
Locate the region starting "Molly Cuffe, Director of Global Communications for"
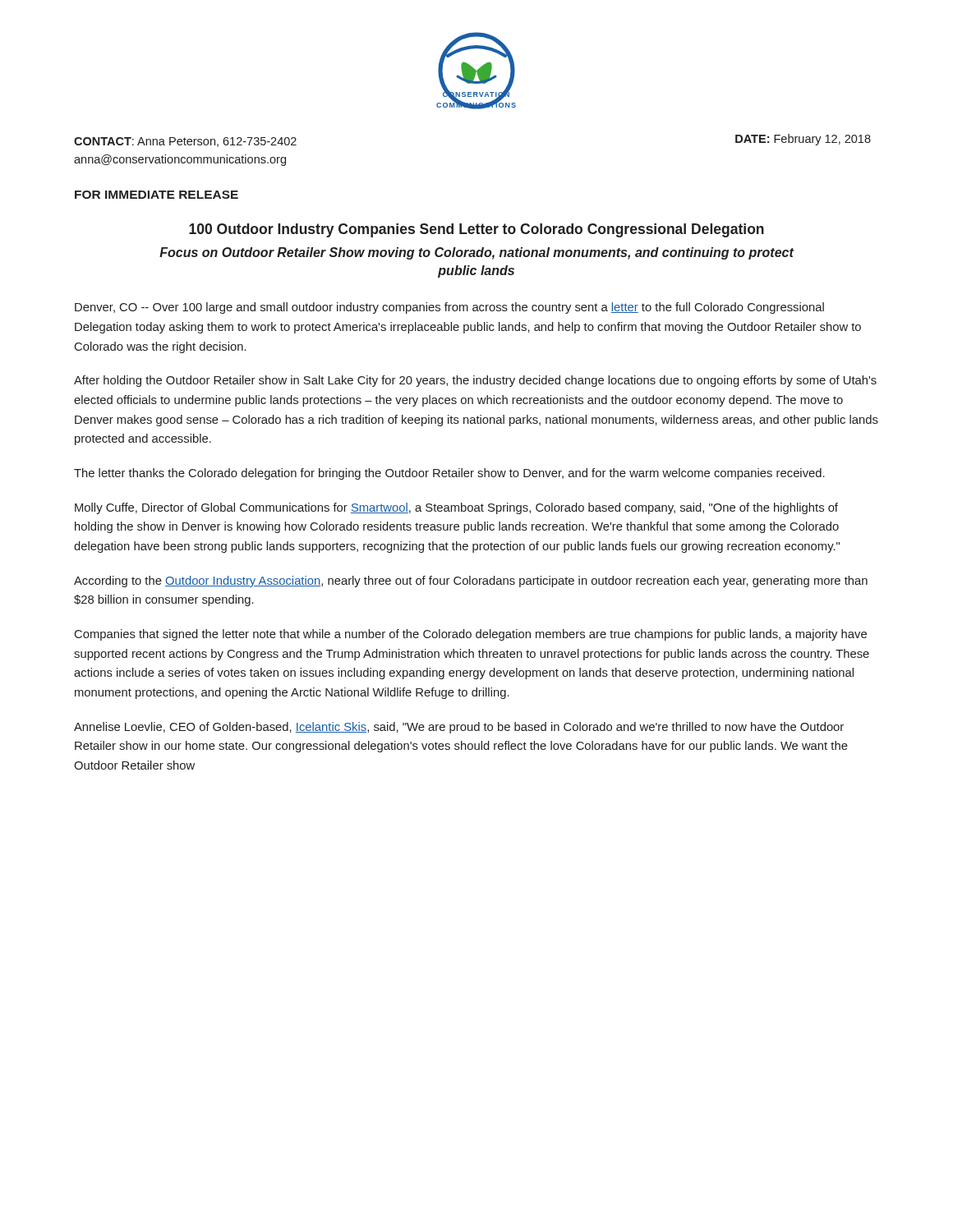click(457, 527)
